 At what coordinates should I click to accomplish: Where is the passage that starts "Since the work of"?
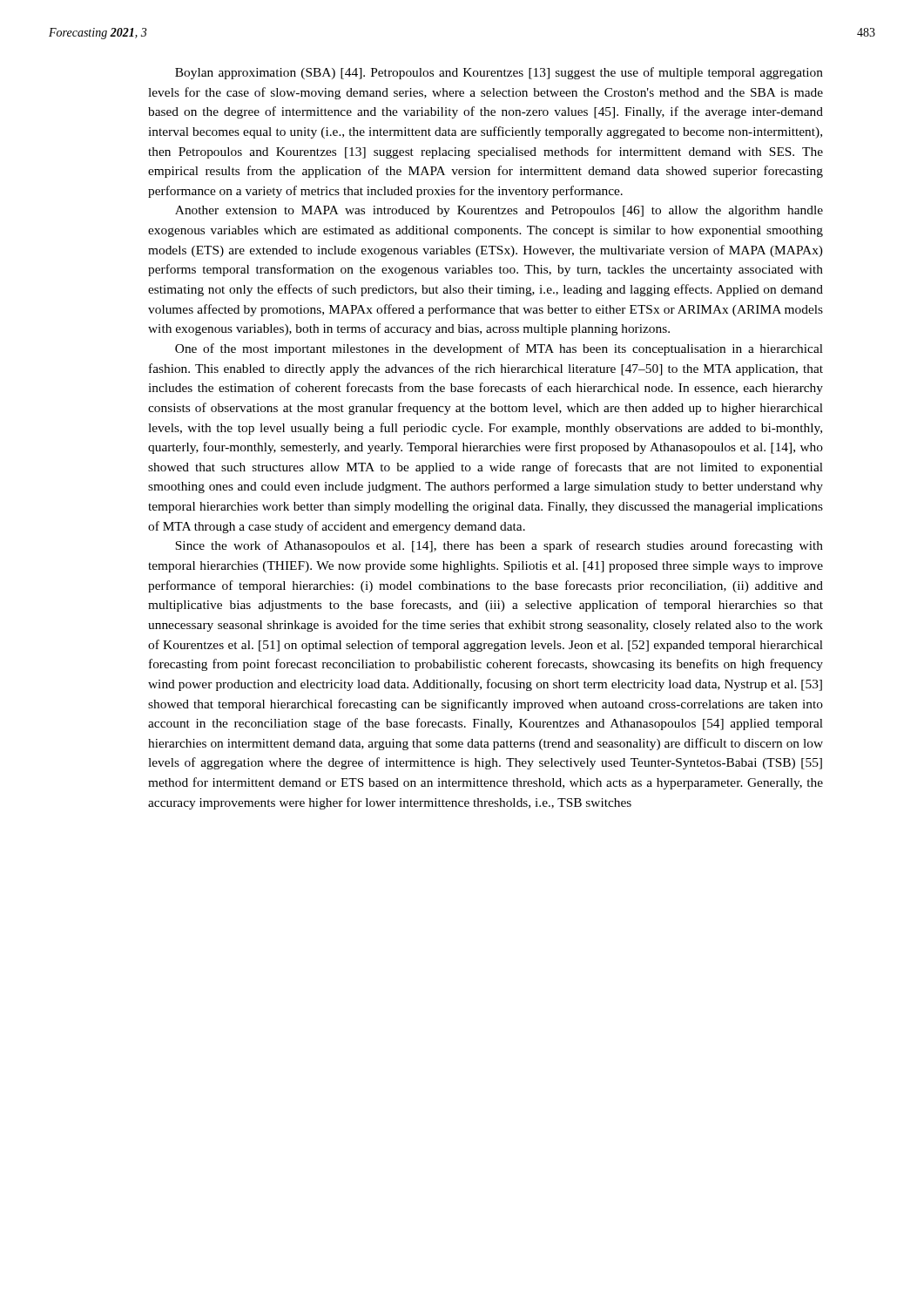[x=486, y=674]
